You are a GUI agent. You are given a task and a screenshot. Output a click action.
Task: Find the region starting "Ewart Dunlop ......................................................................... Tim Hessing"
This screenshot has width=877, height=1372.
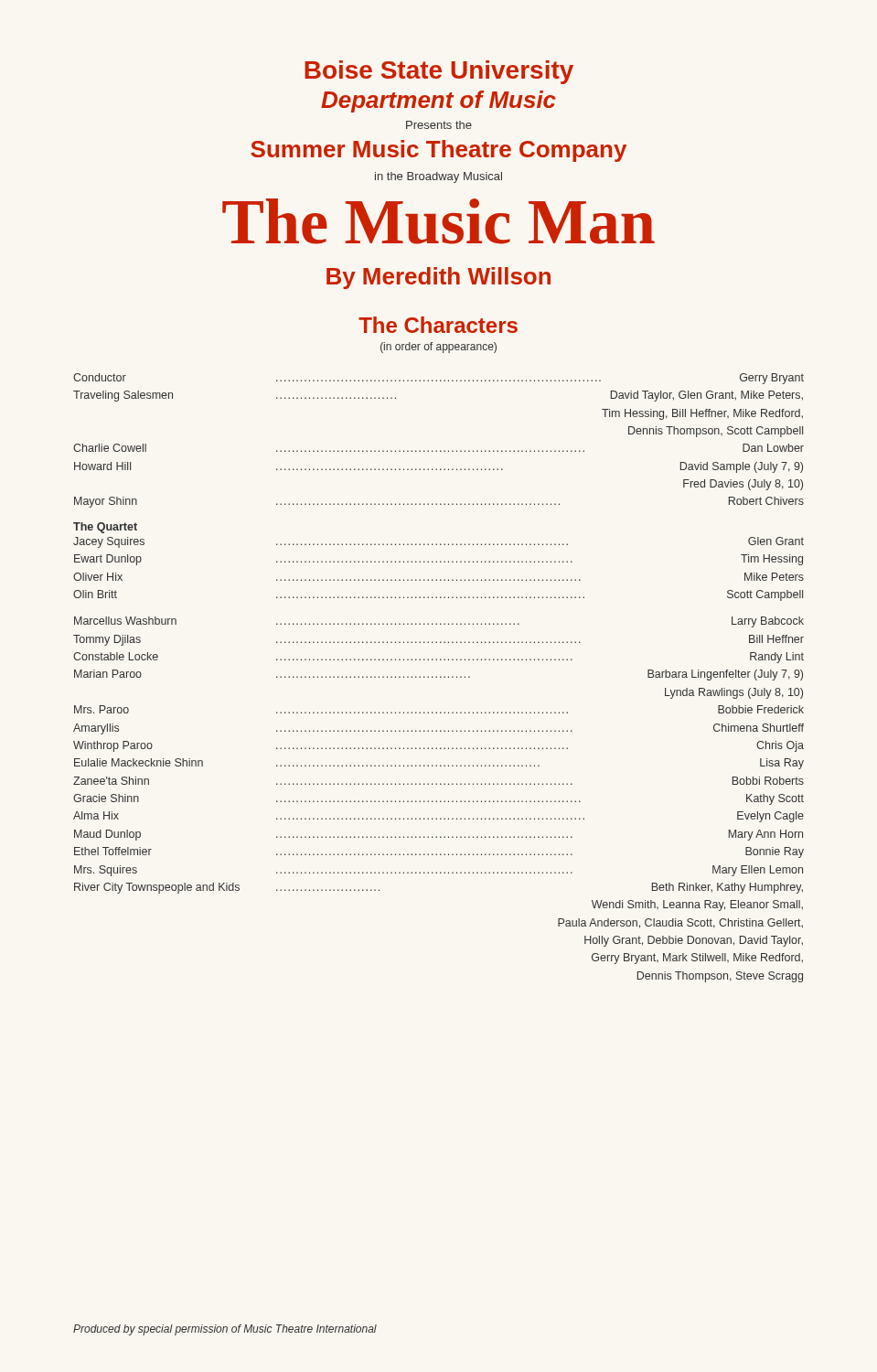coord(438,560)
